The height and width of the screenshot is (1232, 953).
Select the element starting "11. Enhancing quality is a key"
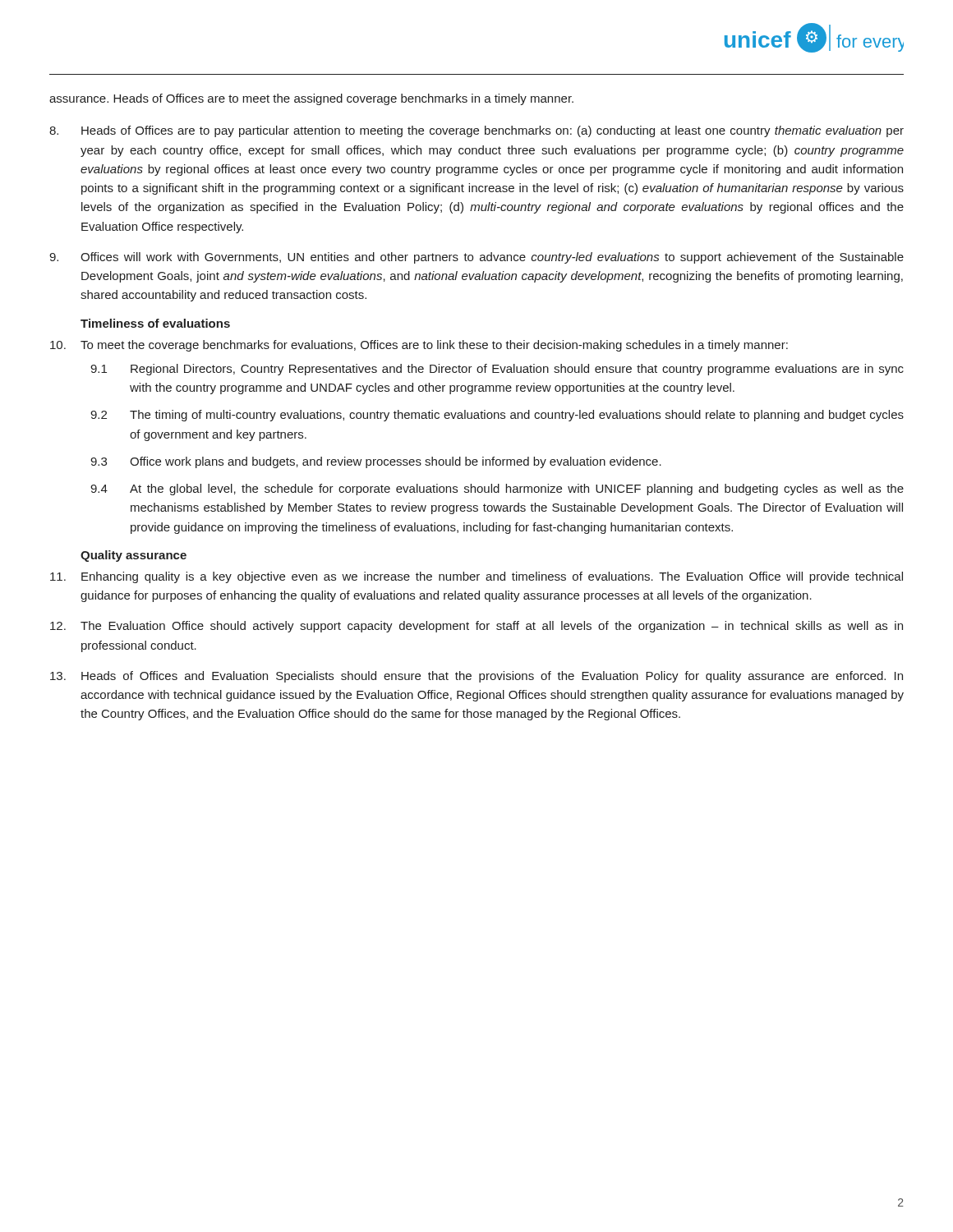click(x=476, y=586)
